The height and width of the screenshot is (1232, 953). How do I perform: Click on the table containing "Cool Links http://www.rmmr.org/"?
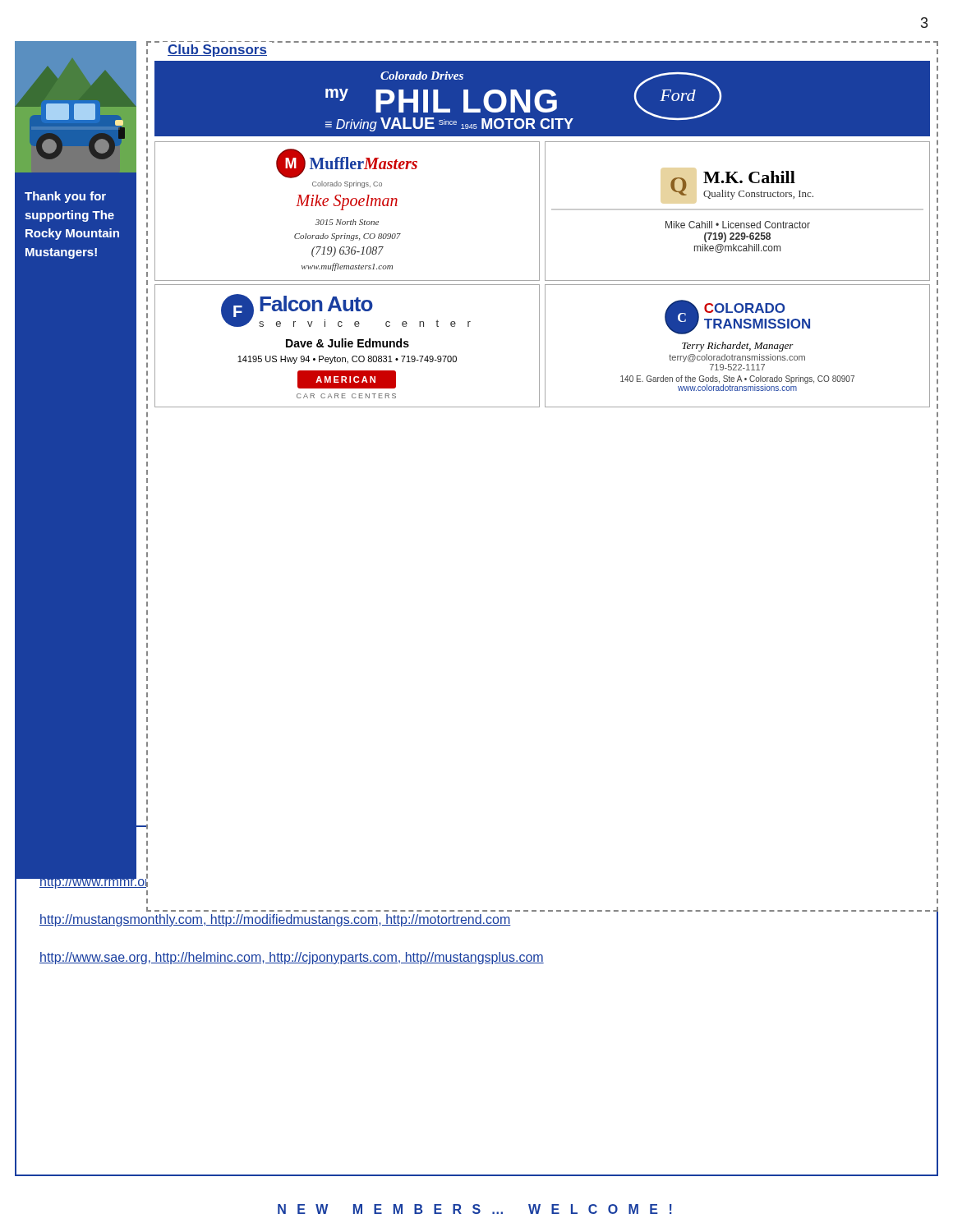click(476, 1001)
